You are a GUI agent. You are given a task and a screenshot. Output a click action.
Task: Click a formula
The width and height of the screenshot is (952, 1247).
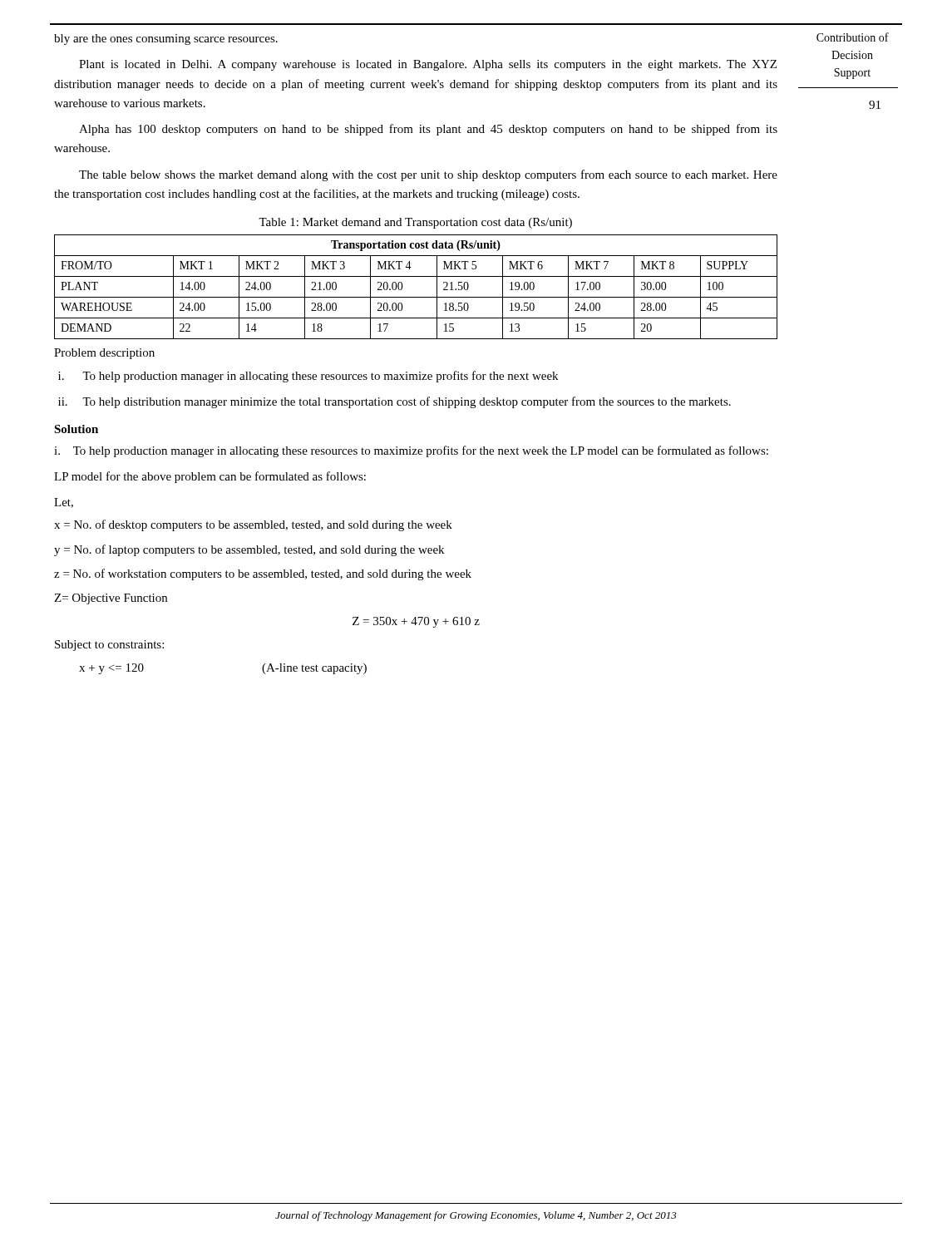pyautogui.click(x=416, y=621)
